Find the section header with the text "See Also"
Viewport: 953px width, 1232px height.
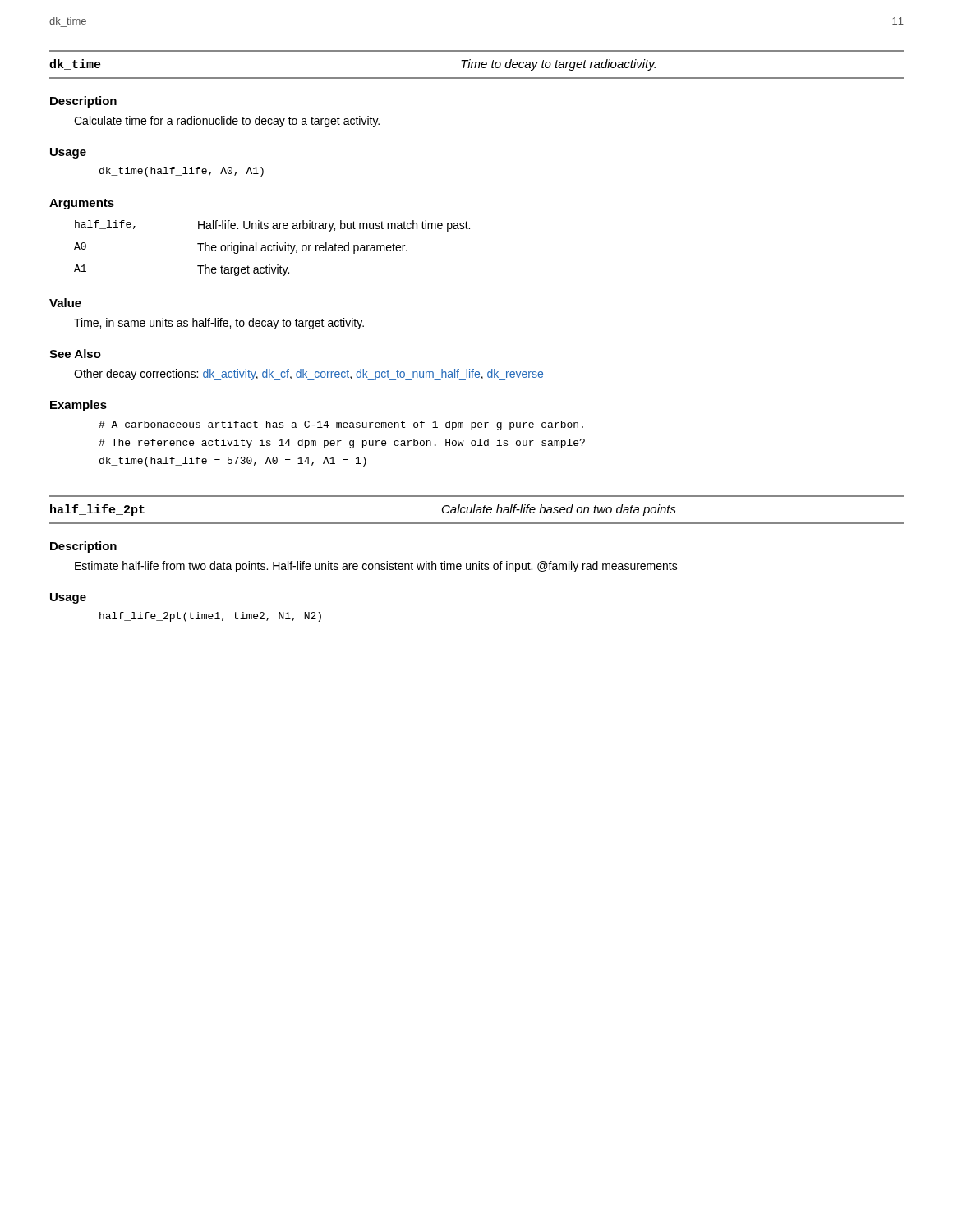point(75,353)
